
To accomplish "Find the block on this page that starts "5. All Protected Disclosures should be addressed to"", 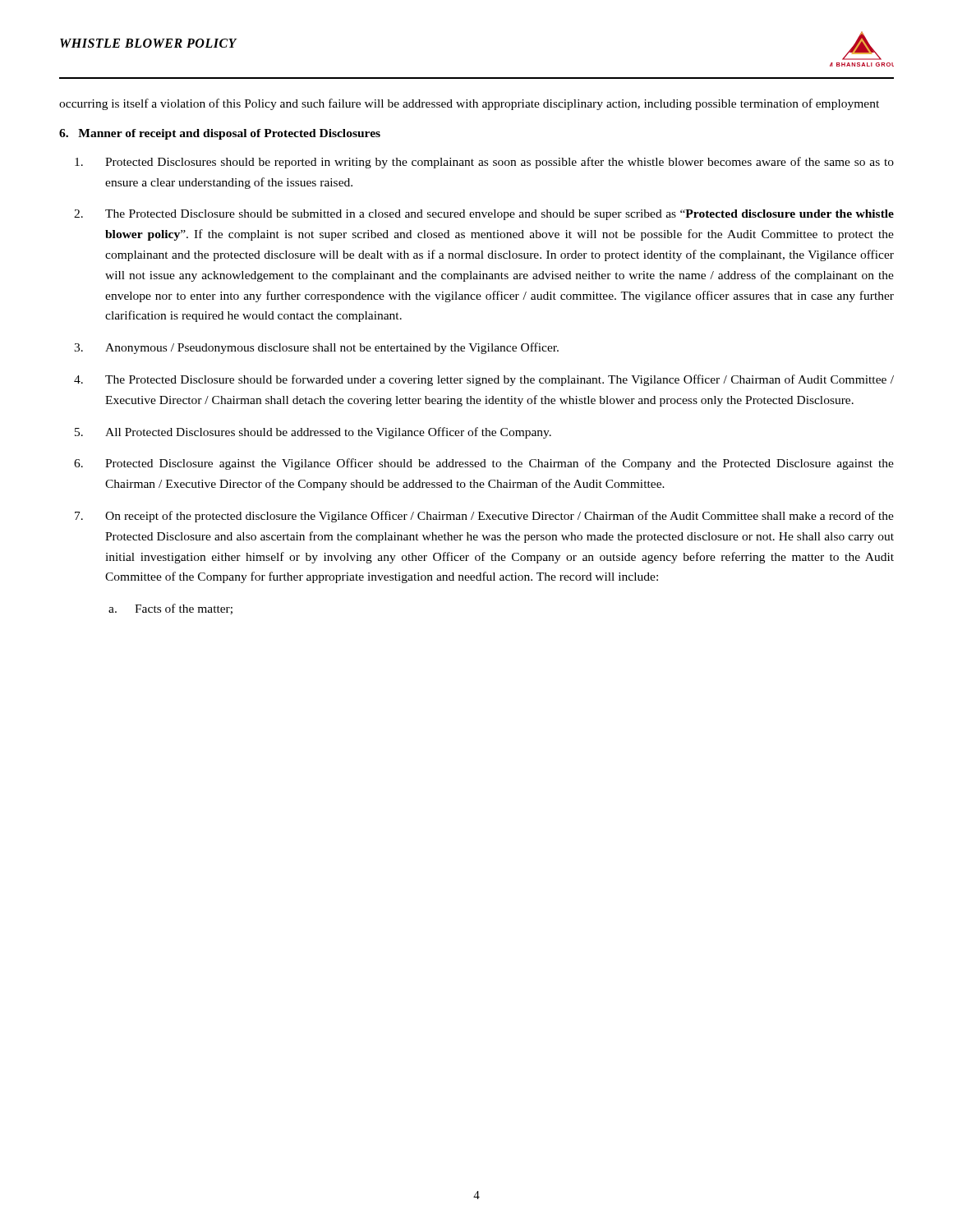I will point(476,432).
